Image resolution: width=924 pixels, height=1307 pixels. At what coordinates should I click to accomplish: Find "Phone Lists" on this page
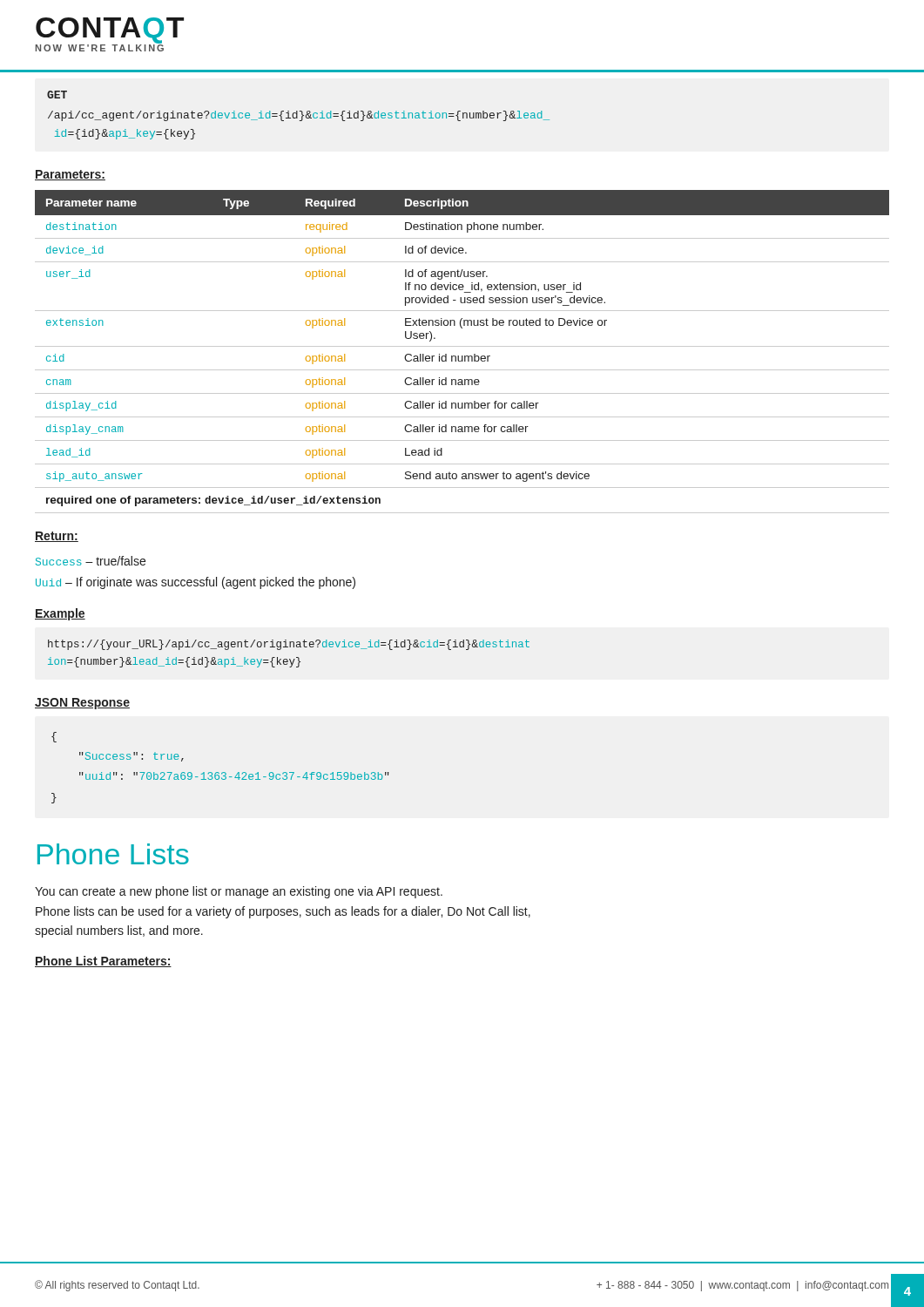click(x=112, y=854)
